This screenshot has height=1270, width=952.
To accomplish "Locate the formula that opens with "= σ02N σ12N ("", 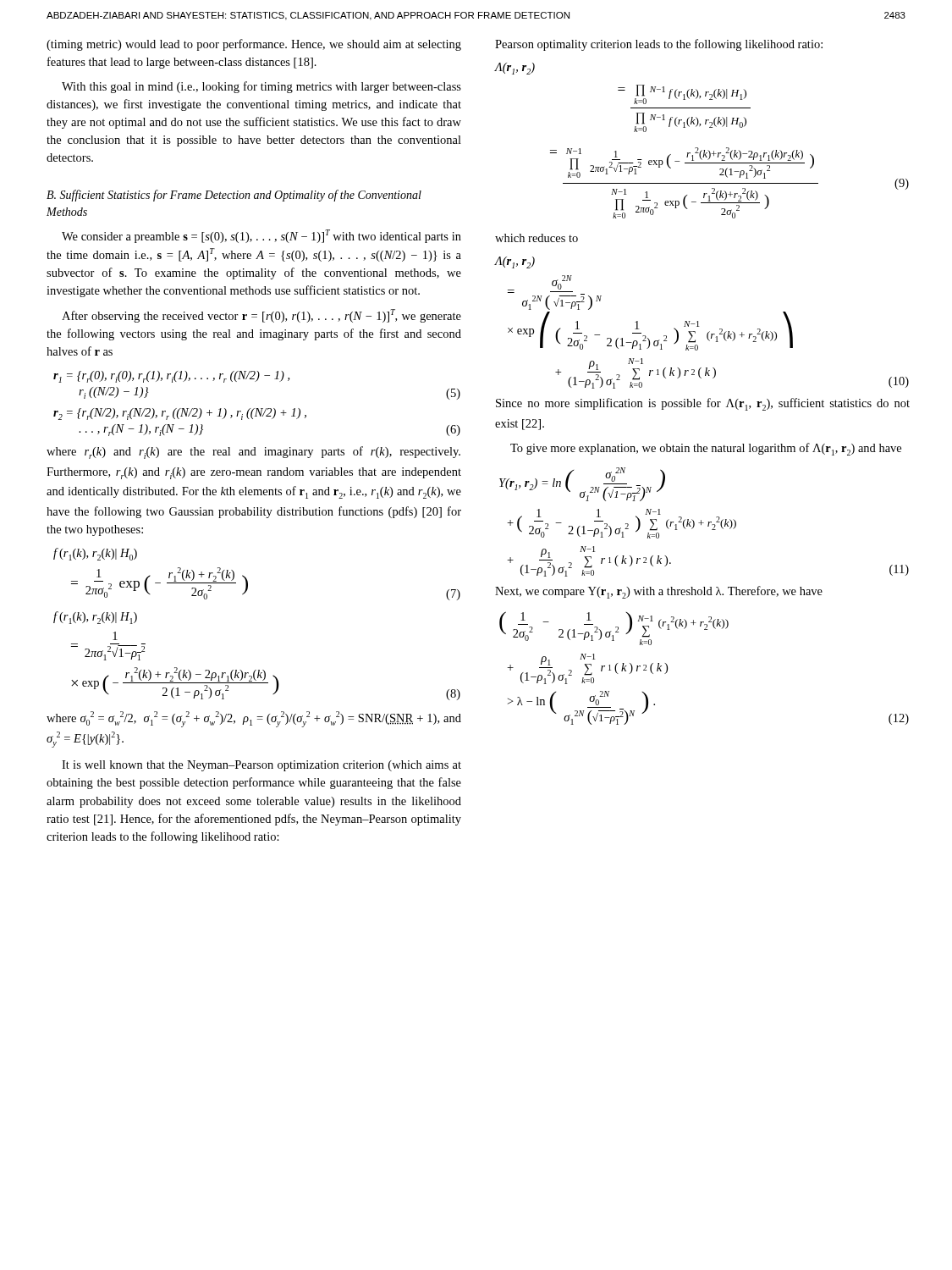I will coord(702,332).
